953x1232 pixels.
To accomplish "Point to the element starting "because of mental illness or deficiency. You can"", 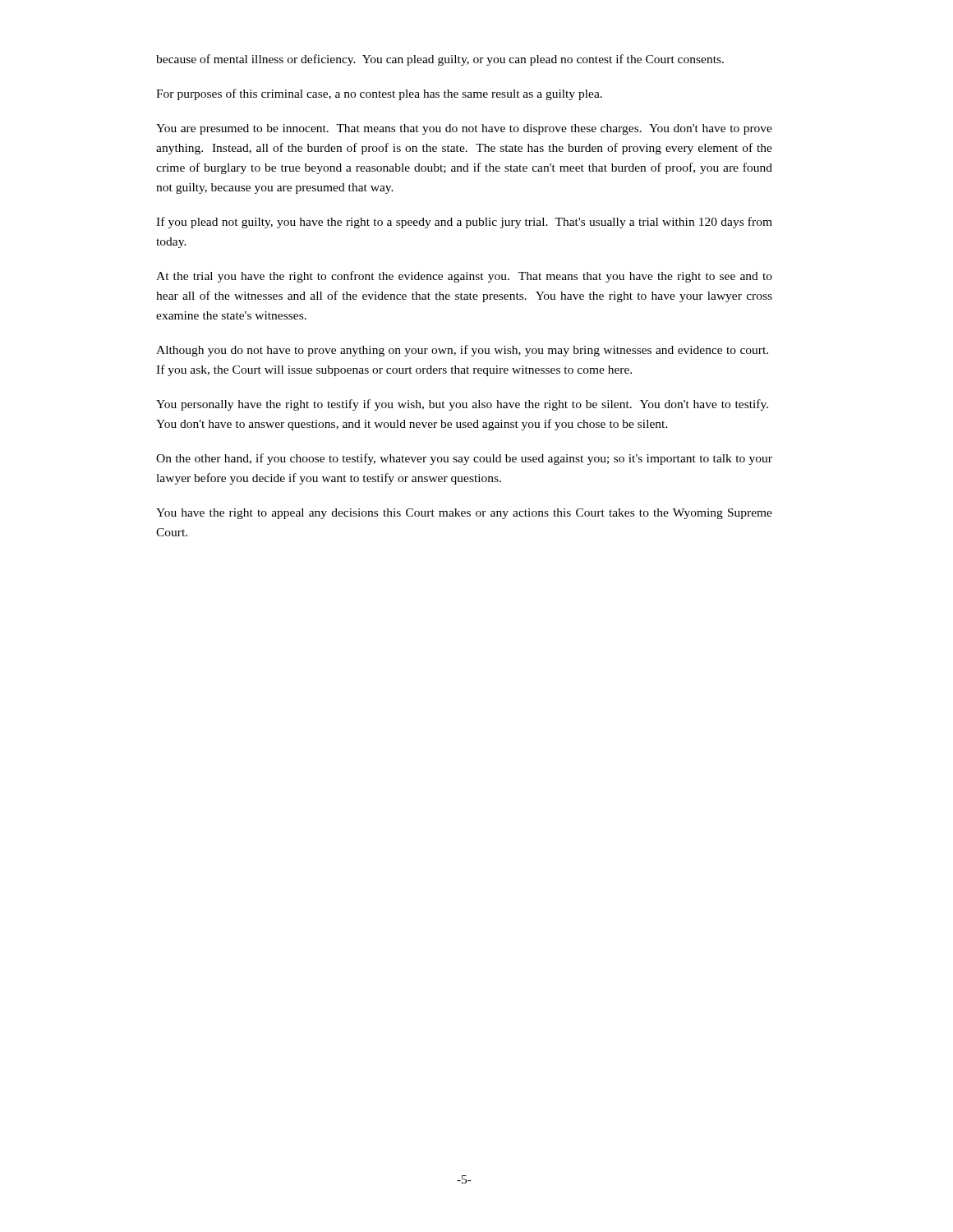I will pyautogui.click(x=464, y=59).
